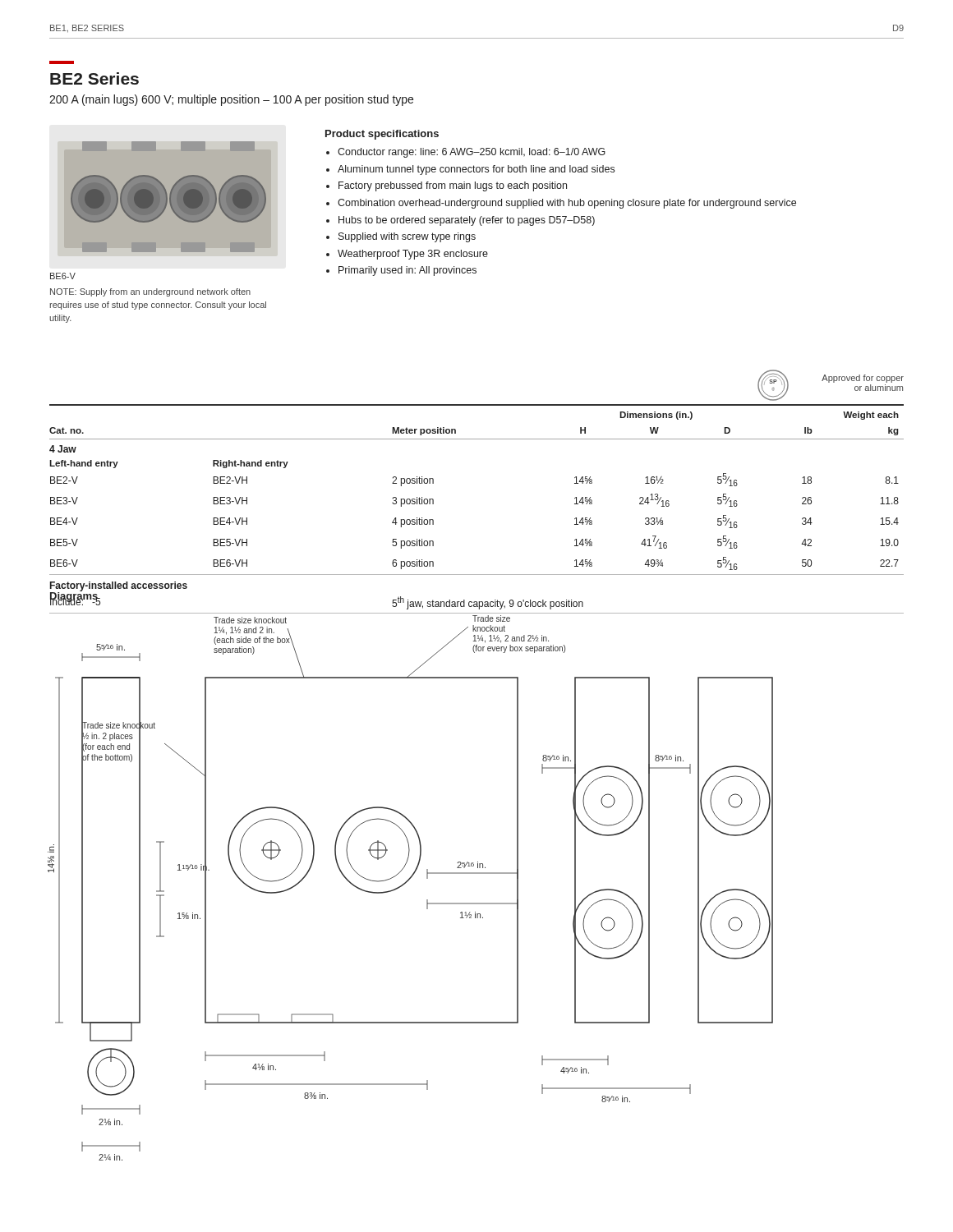
Task: Select the engineering diagram
Action: pyautogui.click(x=476, y=908)
